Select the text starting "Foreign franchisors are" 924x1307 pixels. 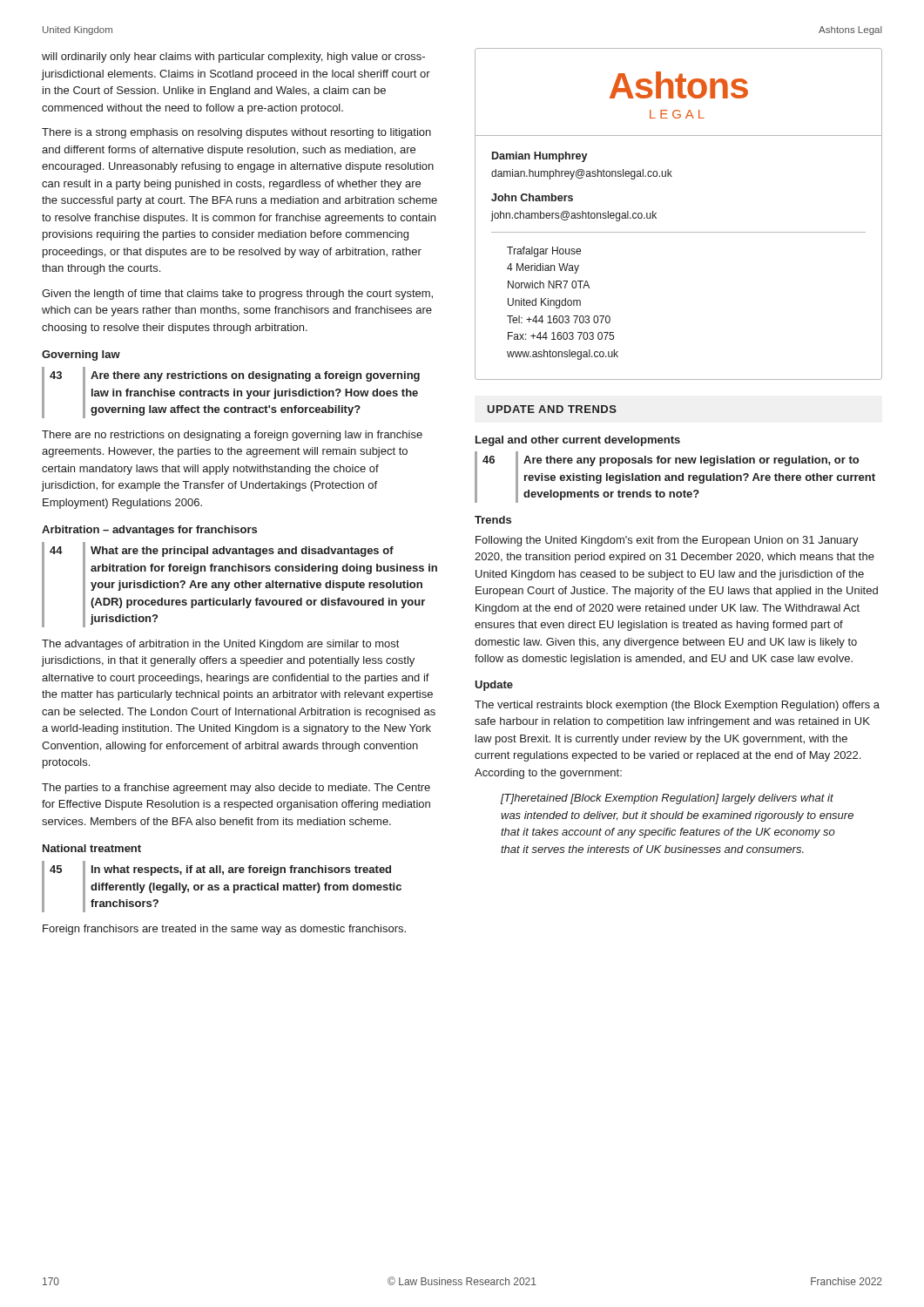tap(240, 928)
